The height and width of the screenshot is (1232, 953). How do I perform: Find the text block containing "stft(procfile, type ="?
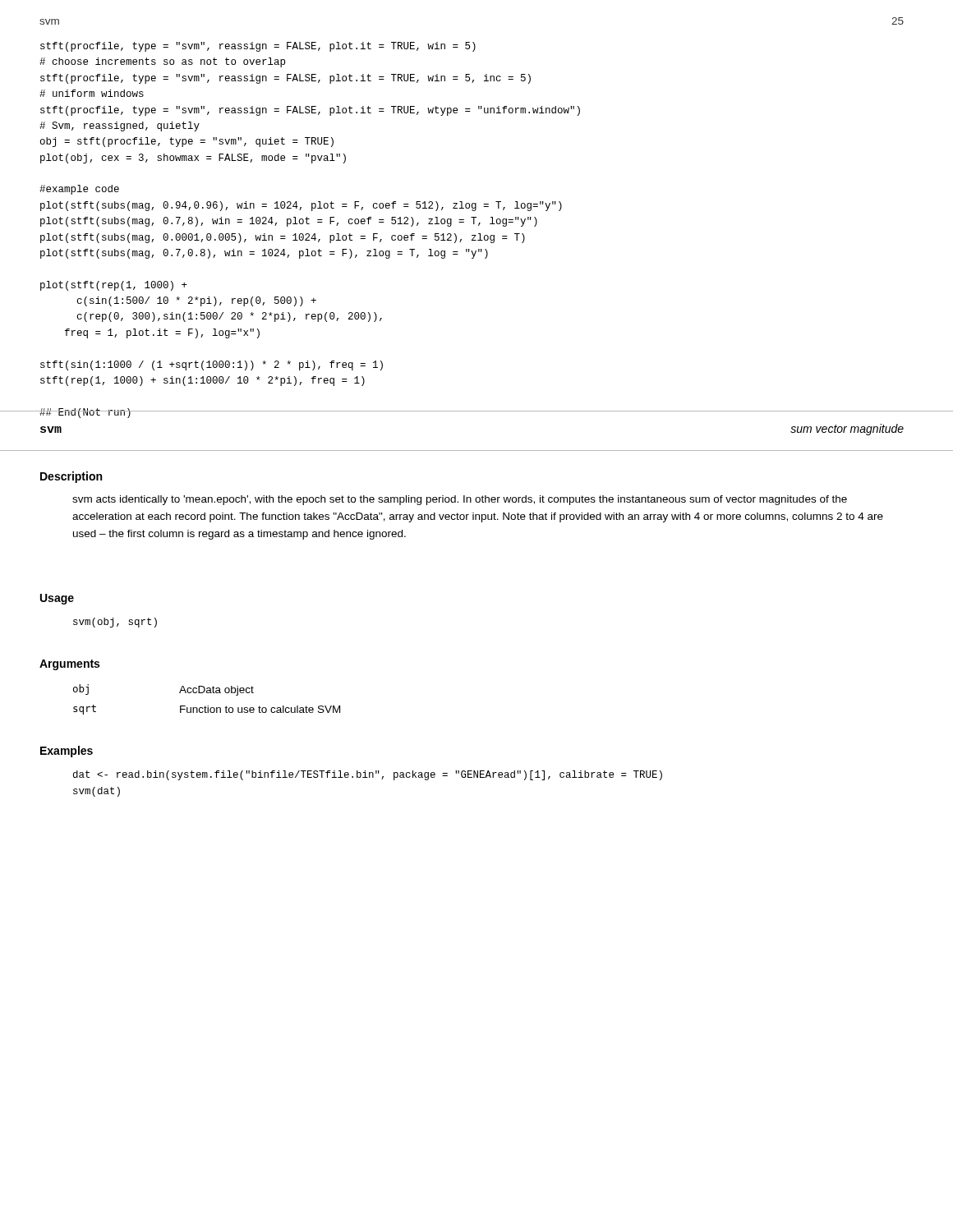pyautogui.click(x=472, y=230)
